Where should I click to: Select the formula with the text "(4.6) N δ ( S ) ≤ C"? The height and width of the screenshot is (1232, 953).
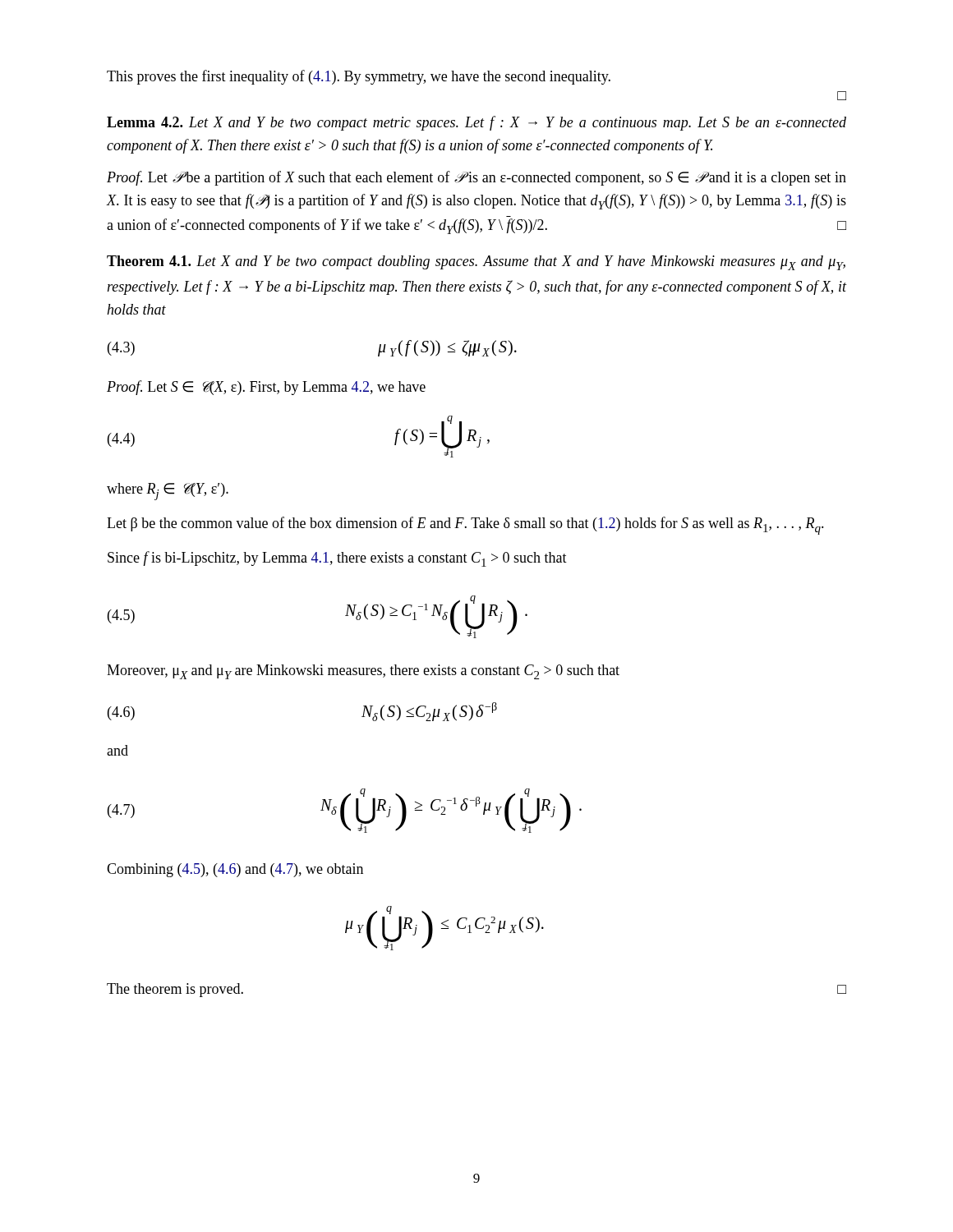coord(452,712)
